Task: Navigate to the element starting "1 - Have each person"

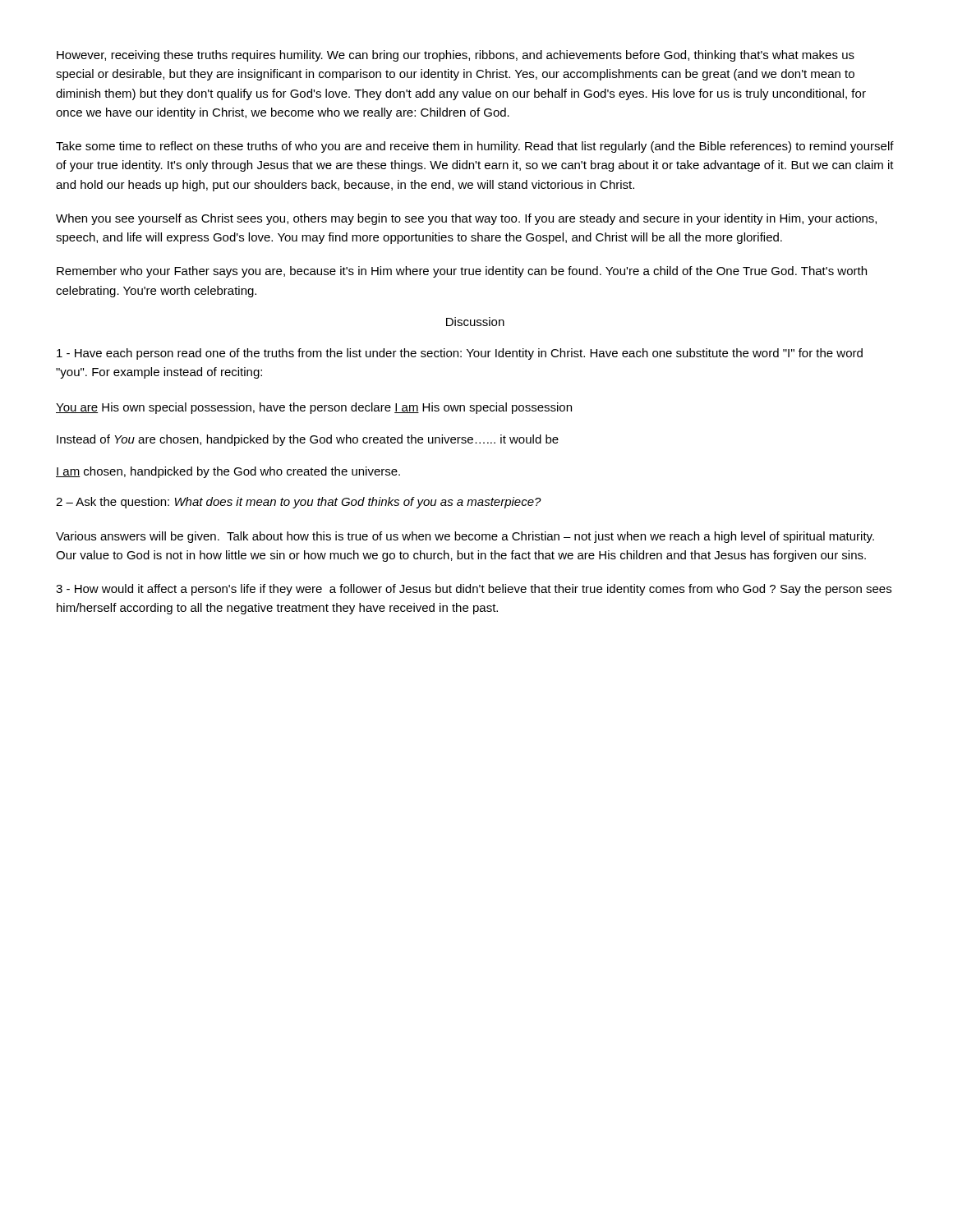Action: 460,362
